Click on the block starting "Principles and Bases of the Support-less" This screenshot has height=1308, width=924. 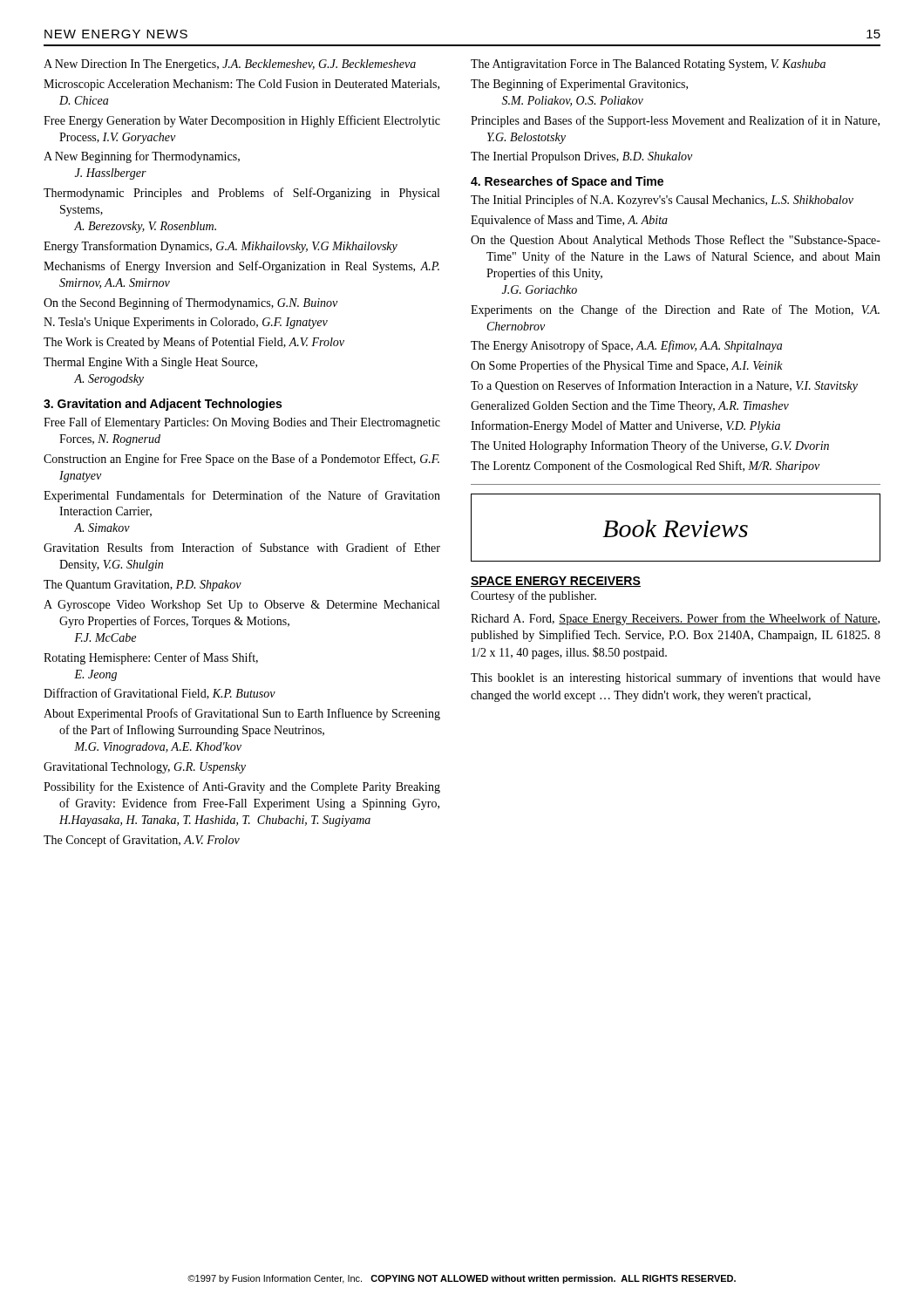676,129
